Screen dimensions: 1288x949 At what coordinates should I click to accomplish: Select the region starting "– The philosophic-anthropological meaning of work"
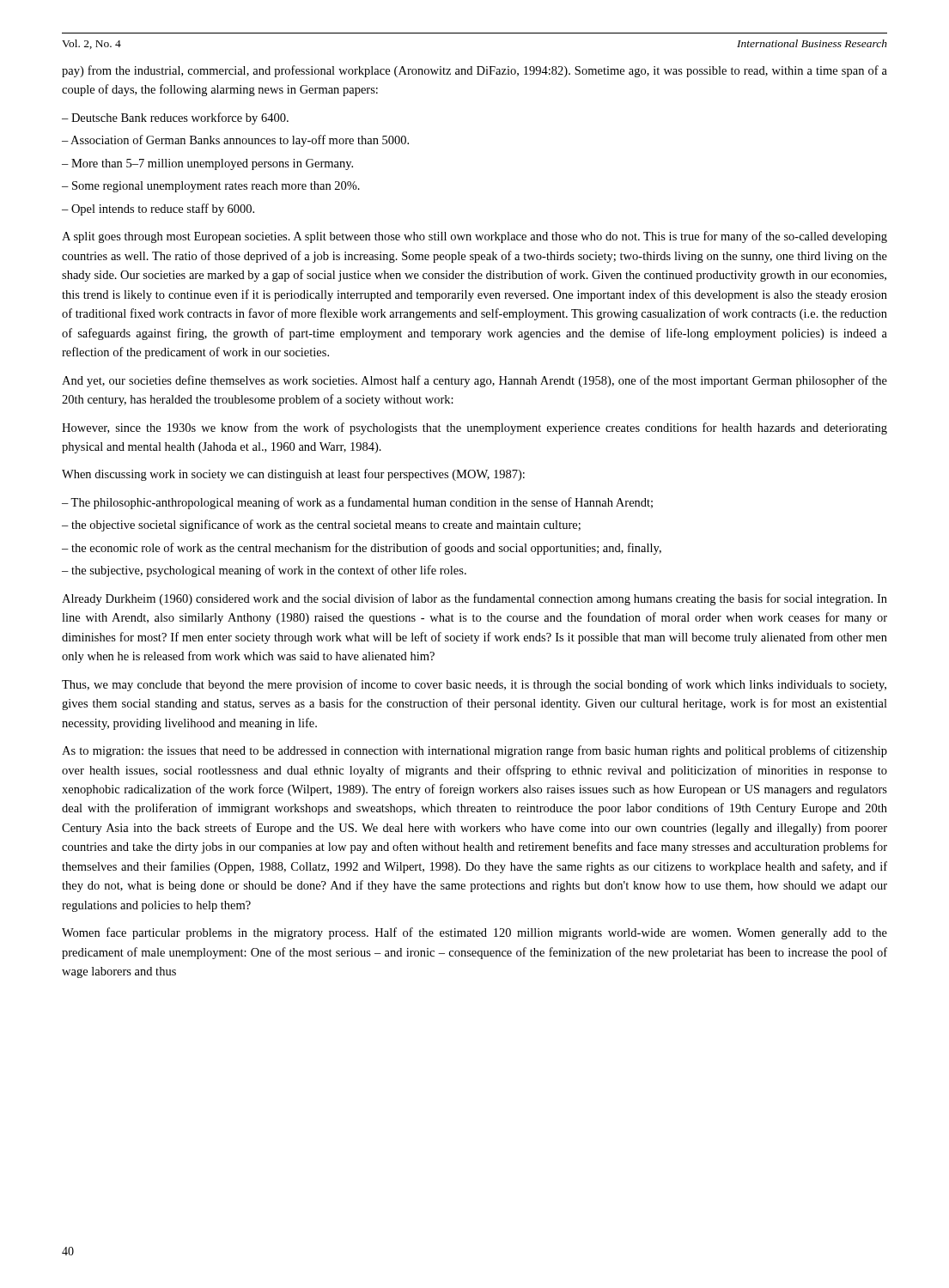click(x=358, y=502)
